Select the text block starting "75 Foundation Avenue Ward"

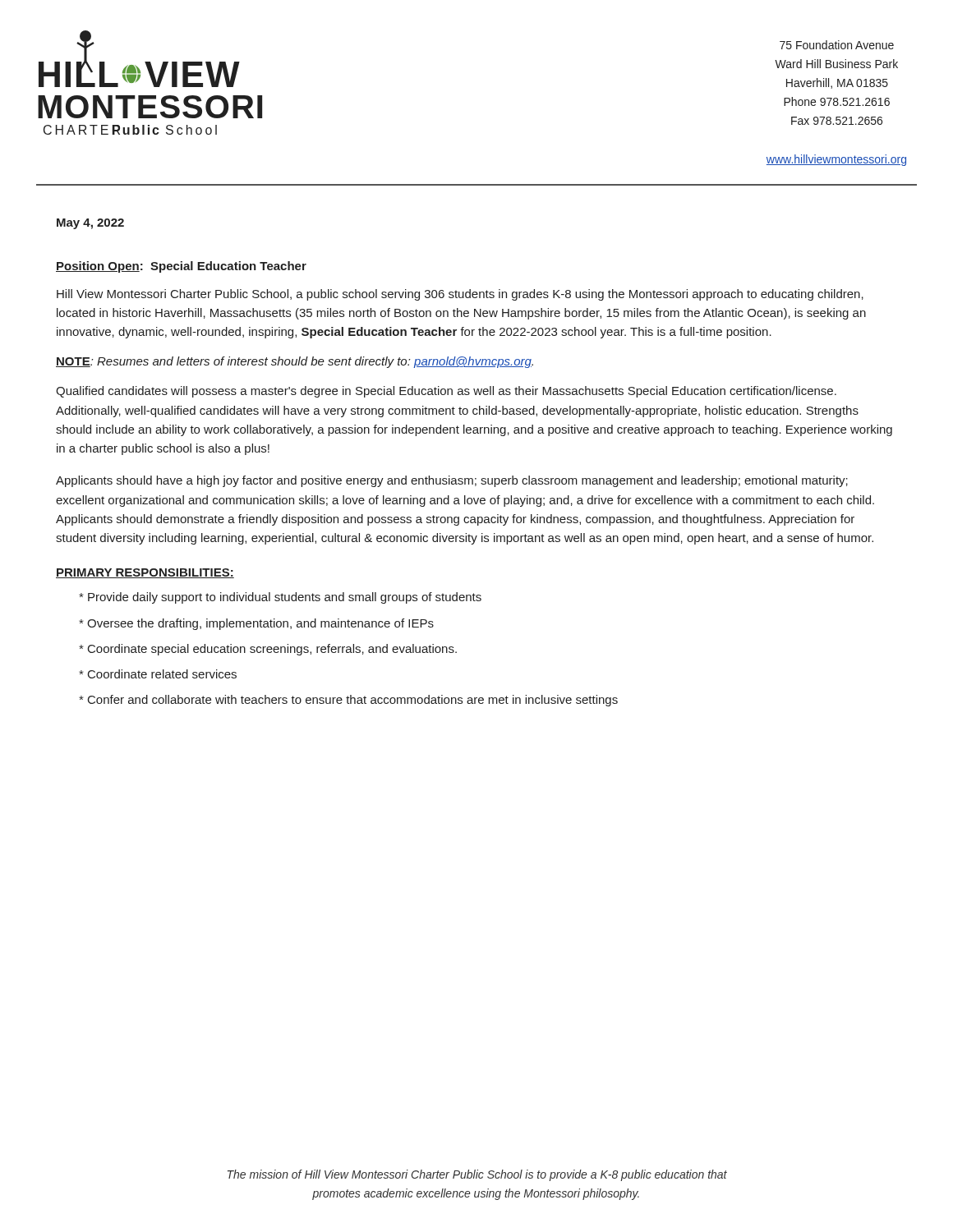(x=837, y=102)
